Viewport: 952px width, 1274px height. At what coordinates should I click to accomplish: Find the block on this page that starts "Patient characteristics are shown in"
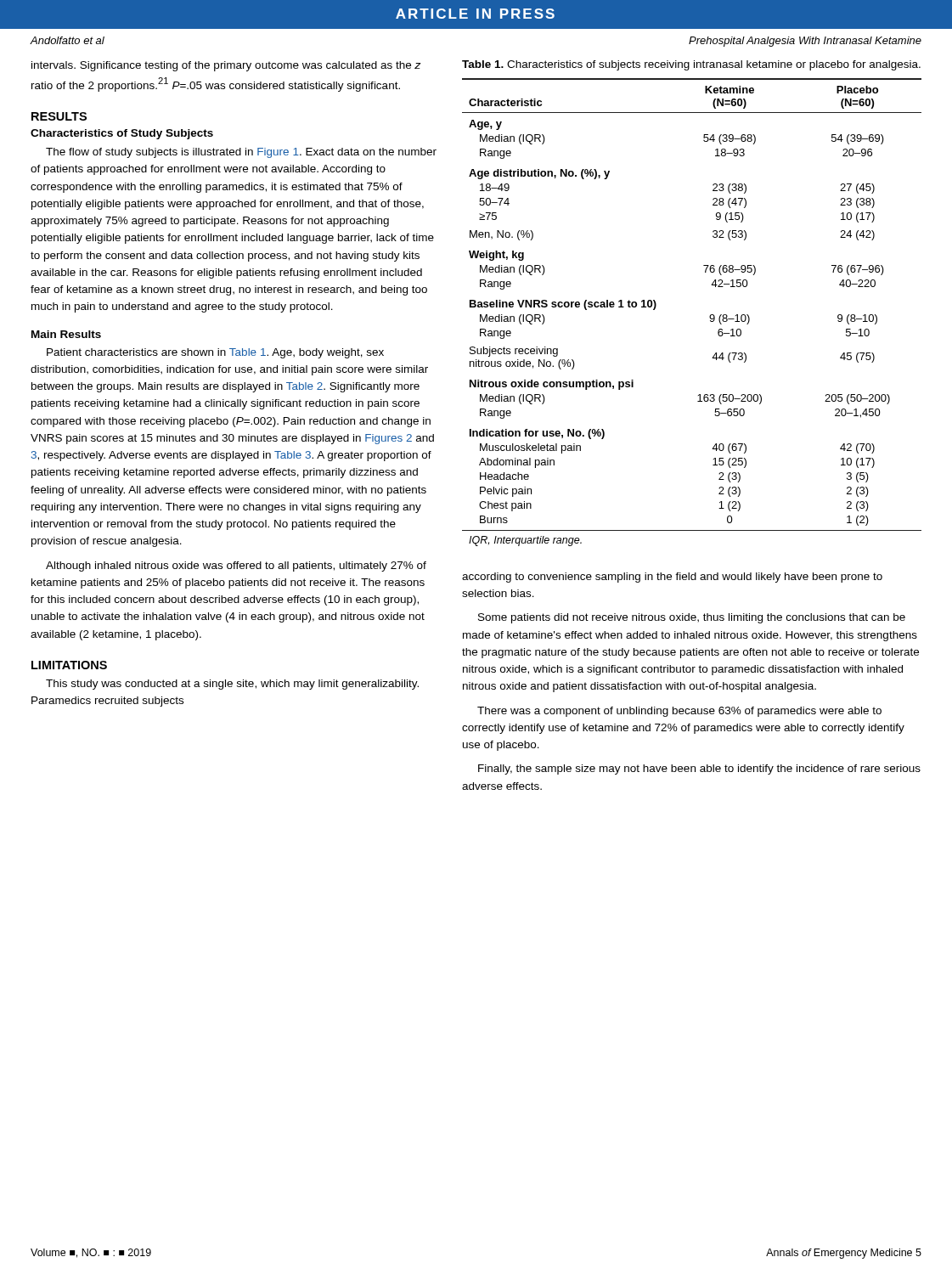click(x=233, y=446)
